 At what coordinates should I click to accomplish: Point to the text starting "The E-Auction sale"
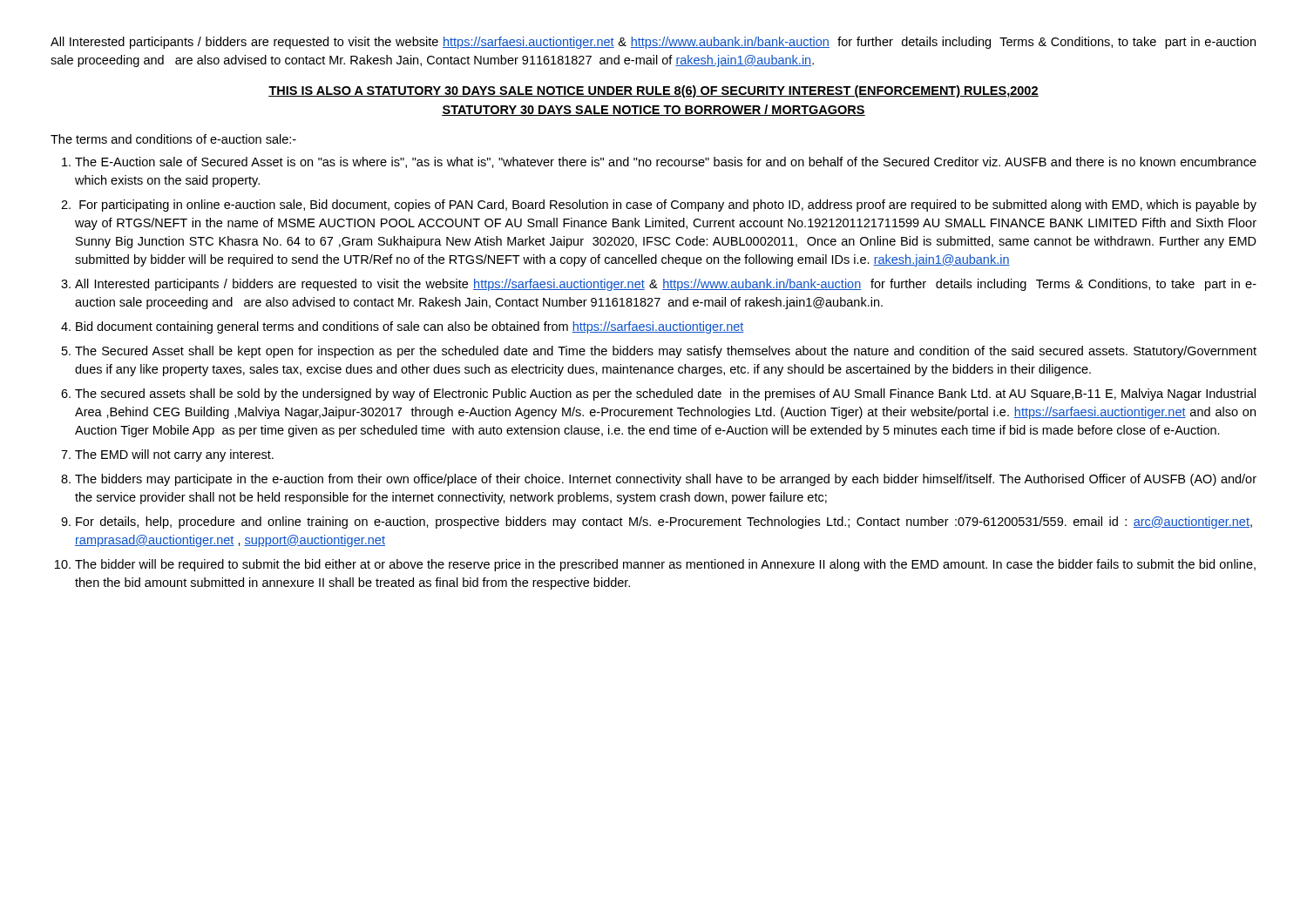[x=666, y=171]
